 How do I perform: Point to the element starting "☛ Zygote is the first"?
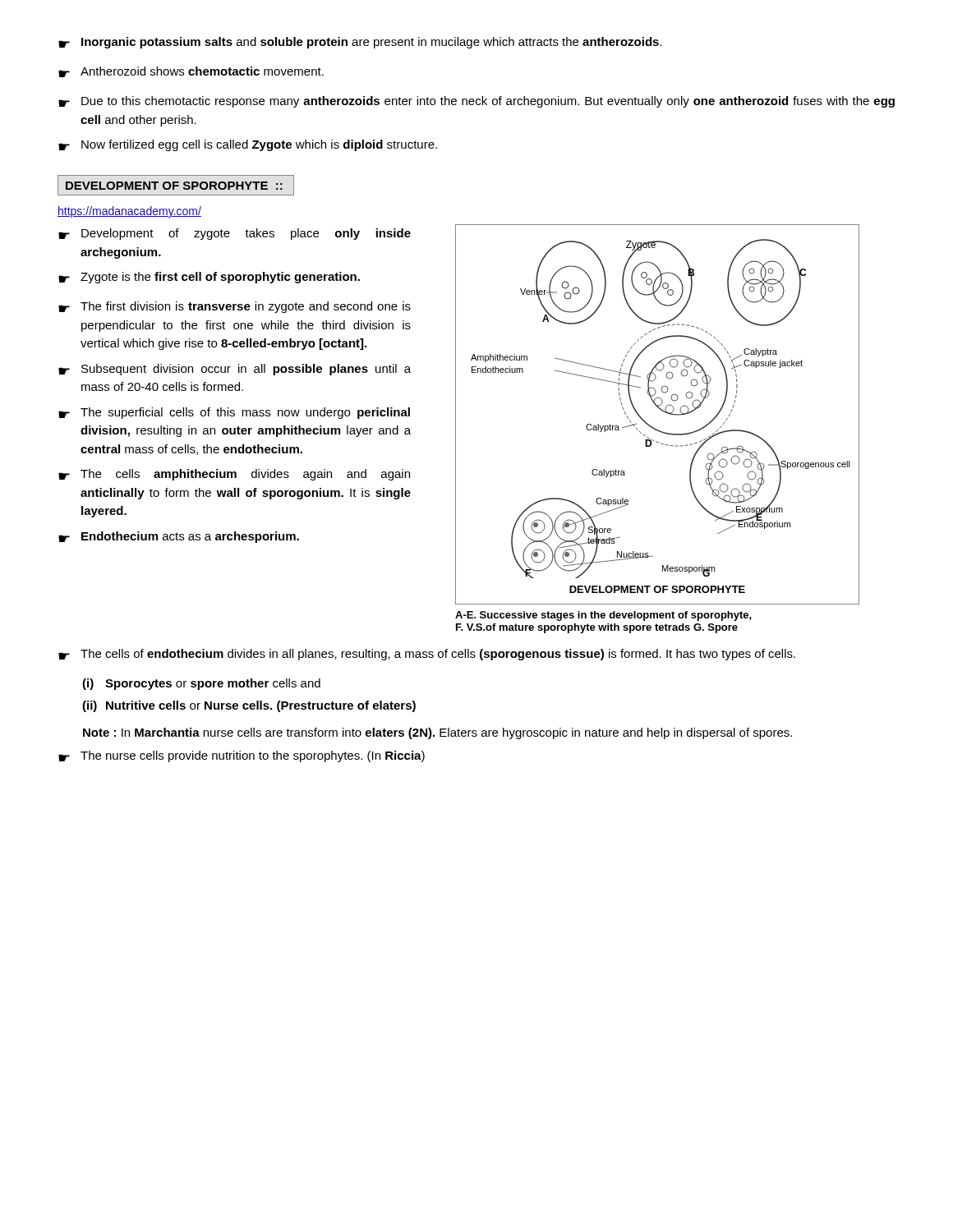click(x=234, y=279)
